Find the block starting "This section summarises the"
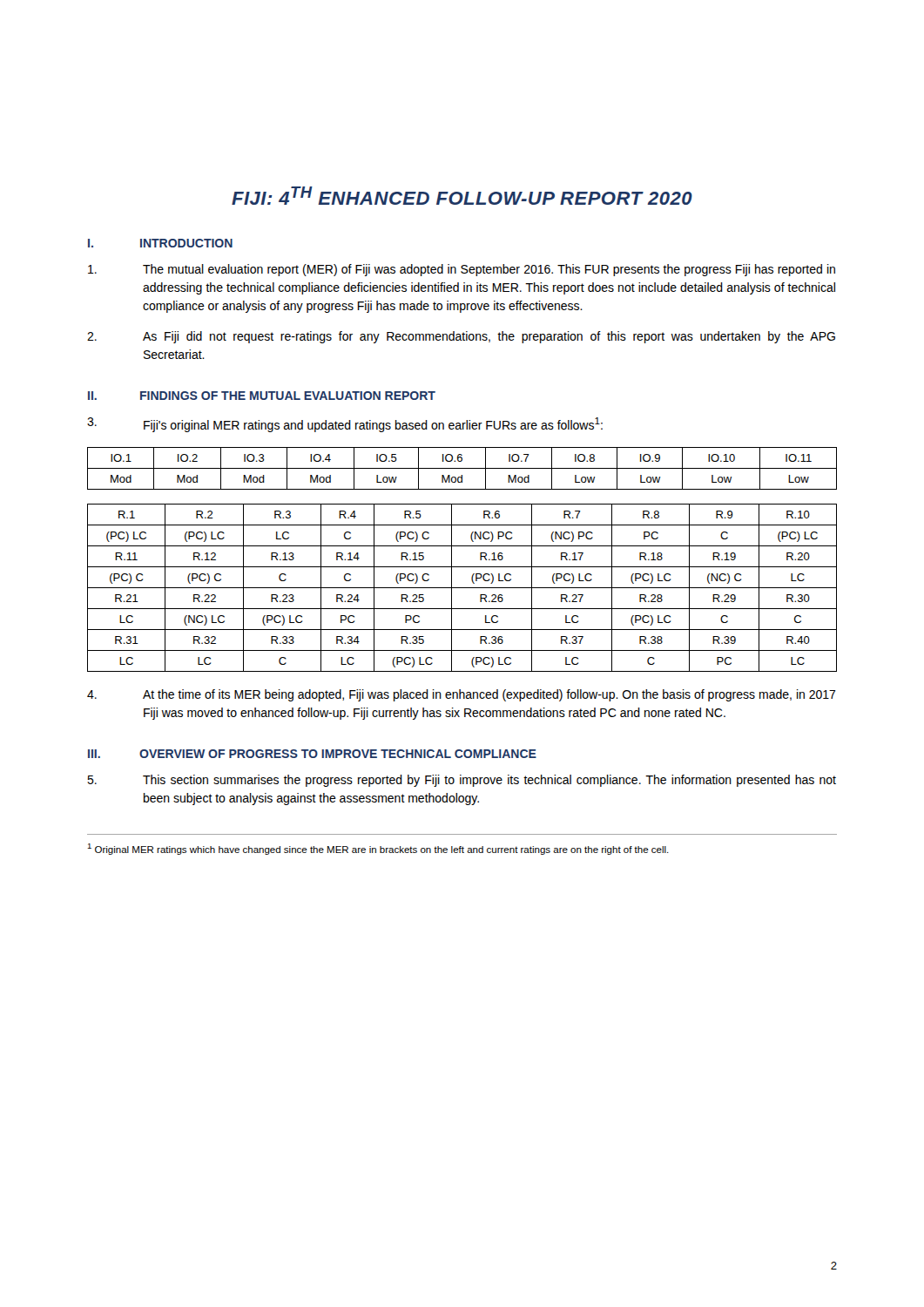The width and height of the screenshot is (924, 1307). pos(462,789)
